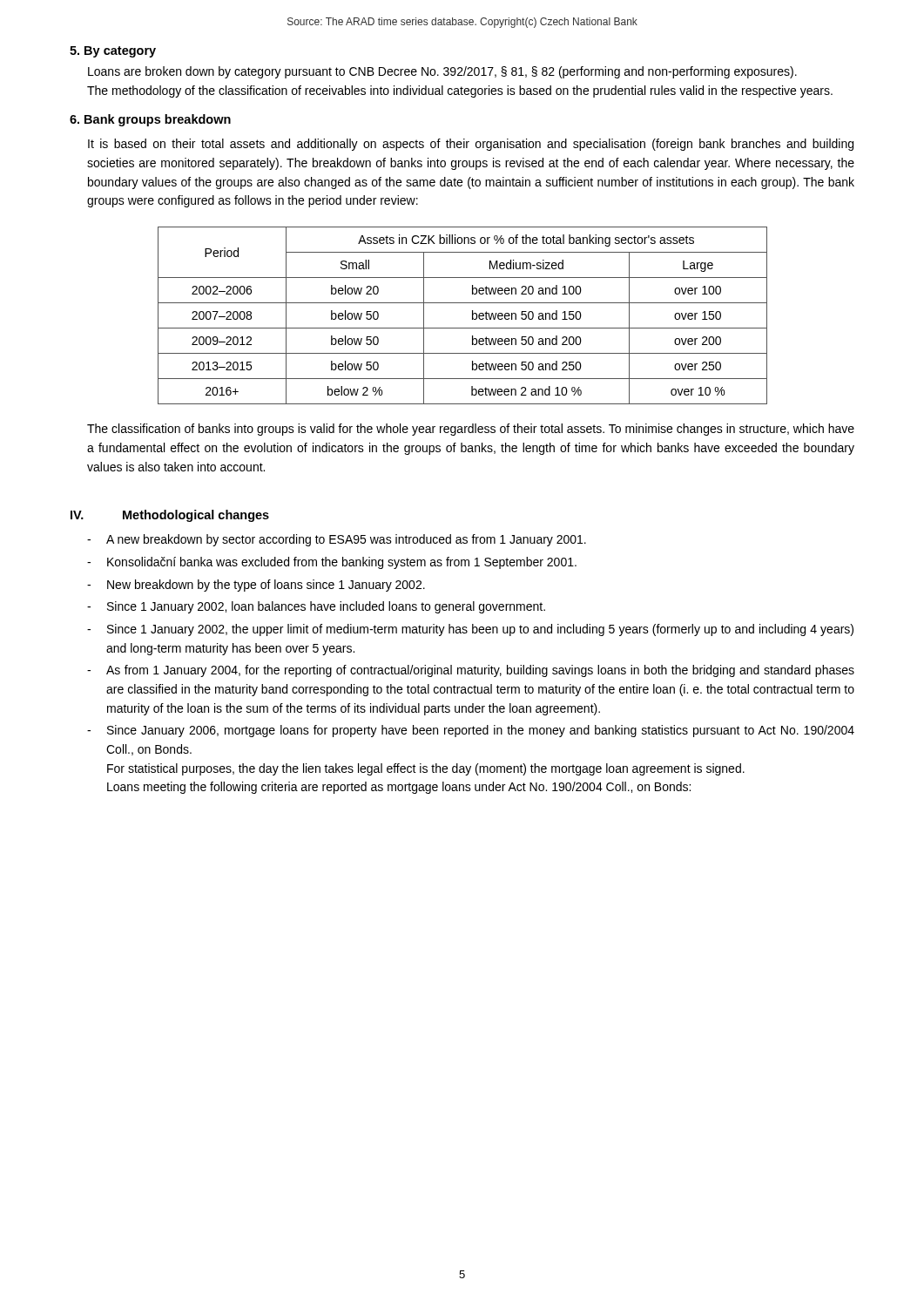Find the text block that reads "The classification of banks into groups"
This screenshot has width=924, height=1307.
(x=471, y=448)
